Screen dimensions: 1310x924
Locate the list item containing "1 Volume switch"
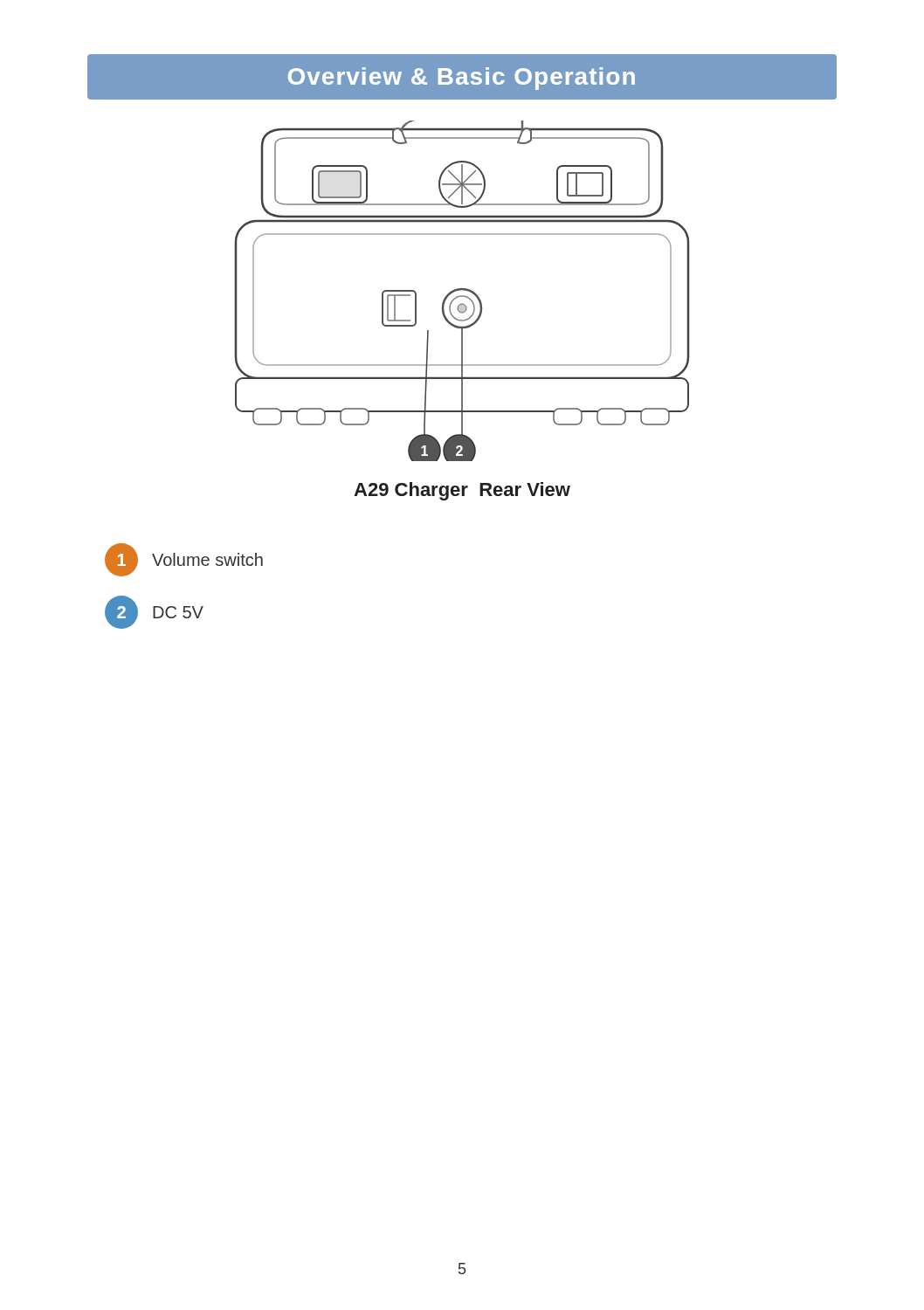tap(184, 560)
